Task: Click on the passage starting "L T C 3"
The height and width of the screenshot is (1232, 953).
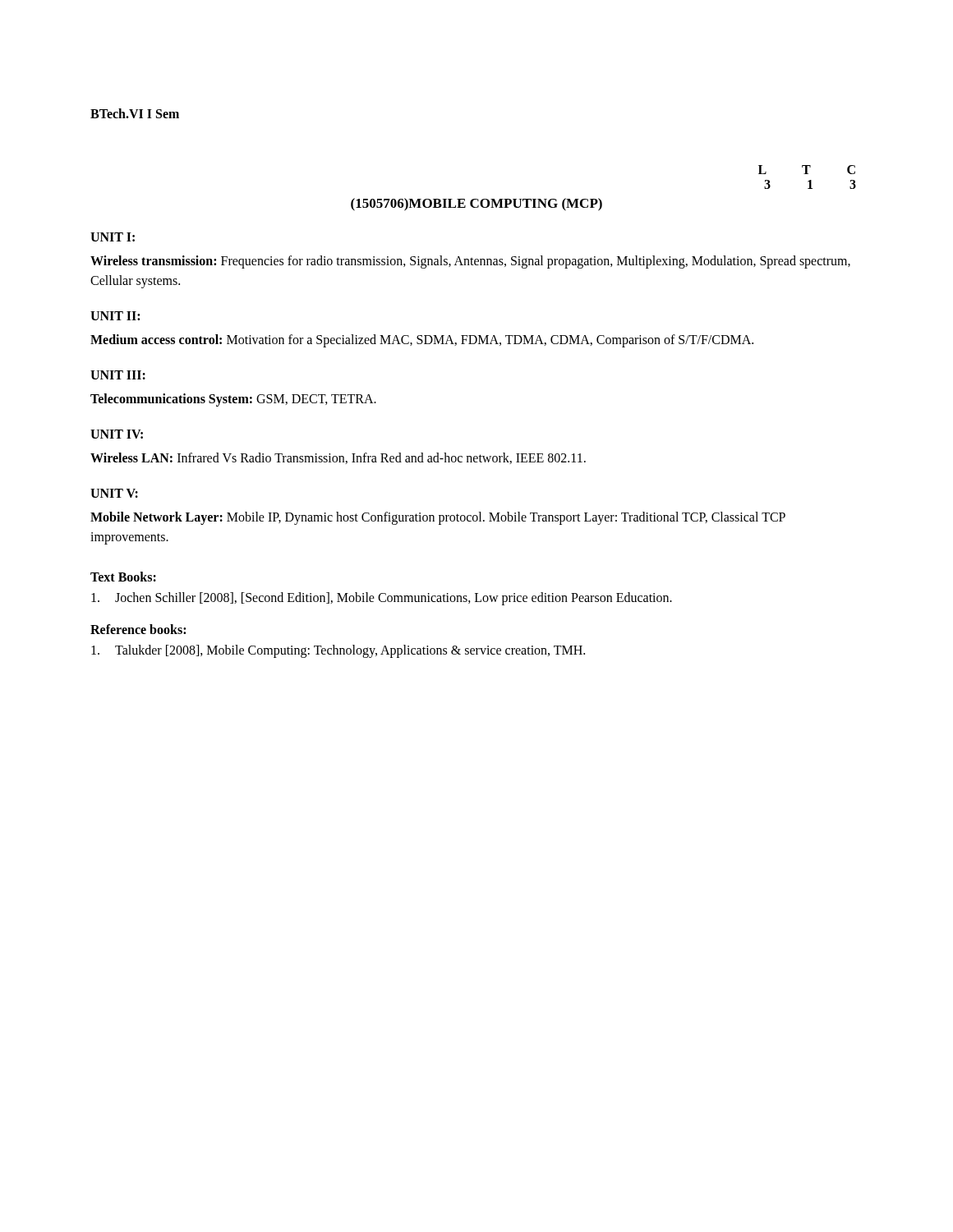Action: [807, 170]
